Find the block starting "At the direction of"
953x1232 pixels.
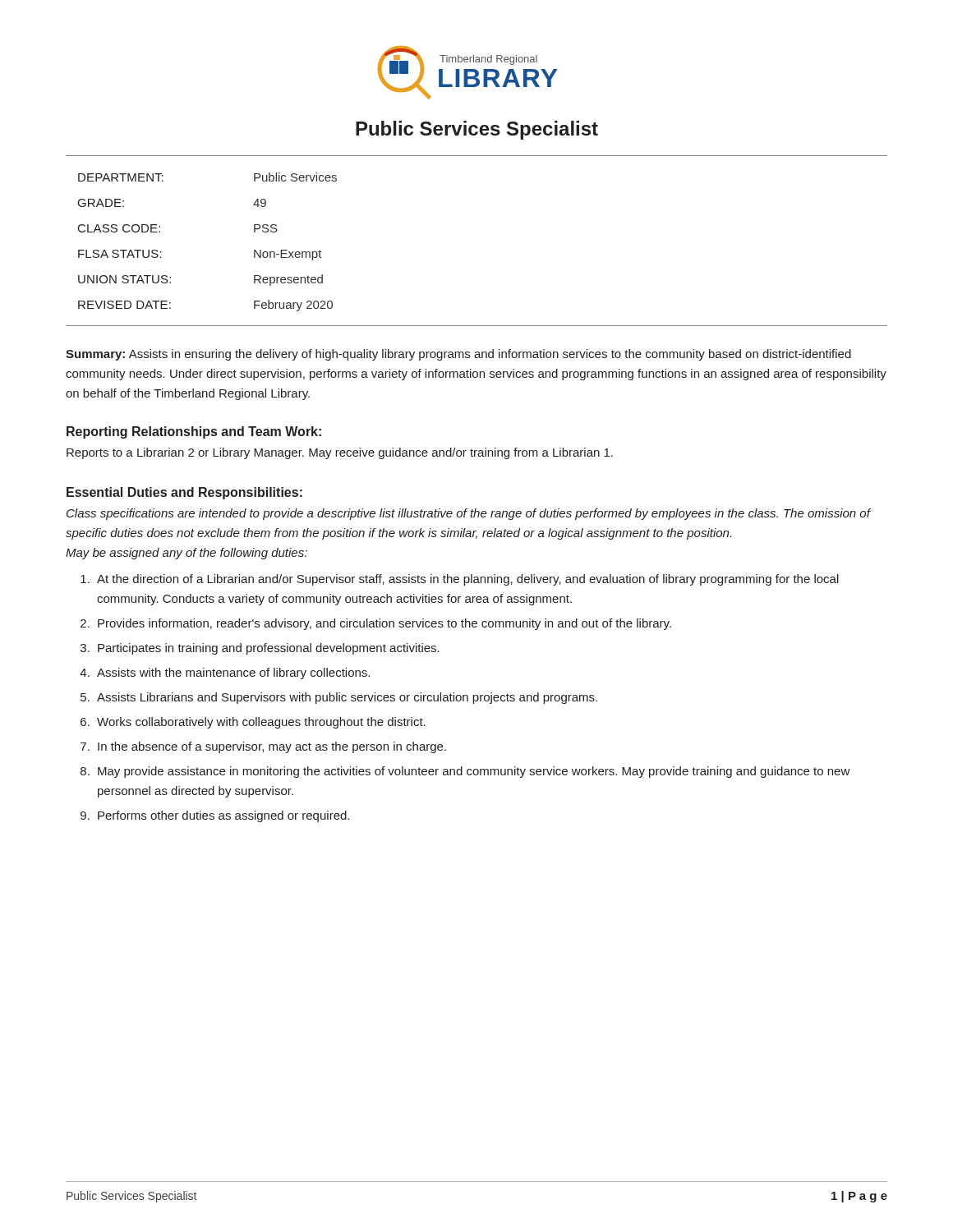click(x=468, y=588)
